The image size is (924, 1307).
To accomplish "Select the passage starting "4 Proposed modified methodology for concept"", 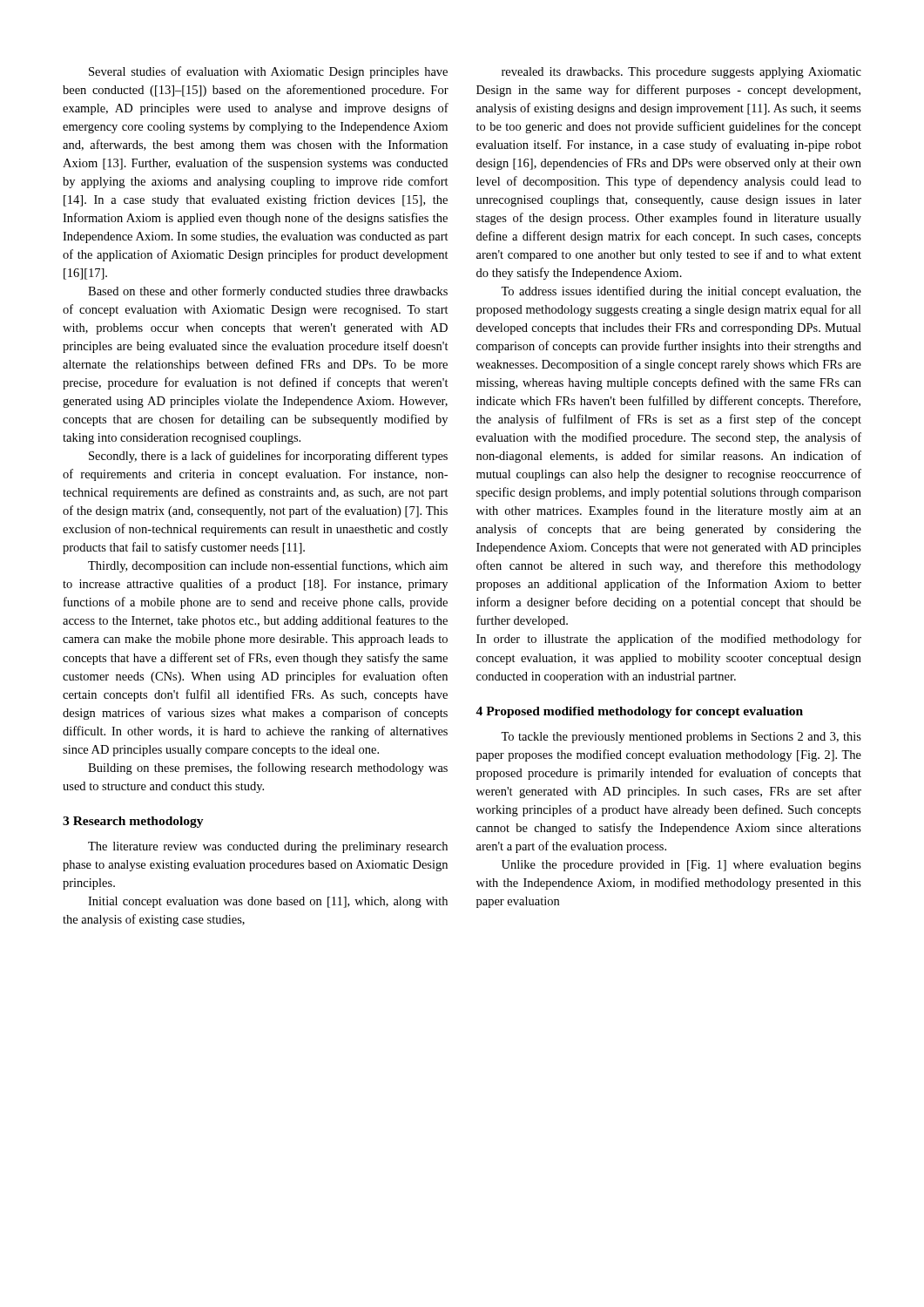I will [669, 711].
